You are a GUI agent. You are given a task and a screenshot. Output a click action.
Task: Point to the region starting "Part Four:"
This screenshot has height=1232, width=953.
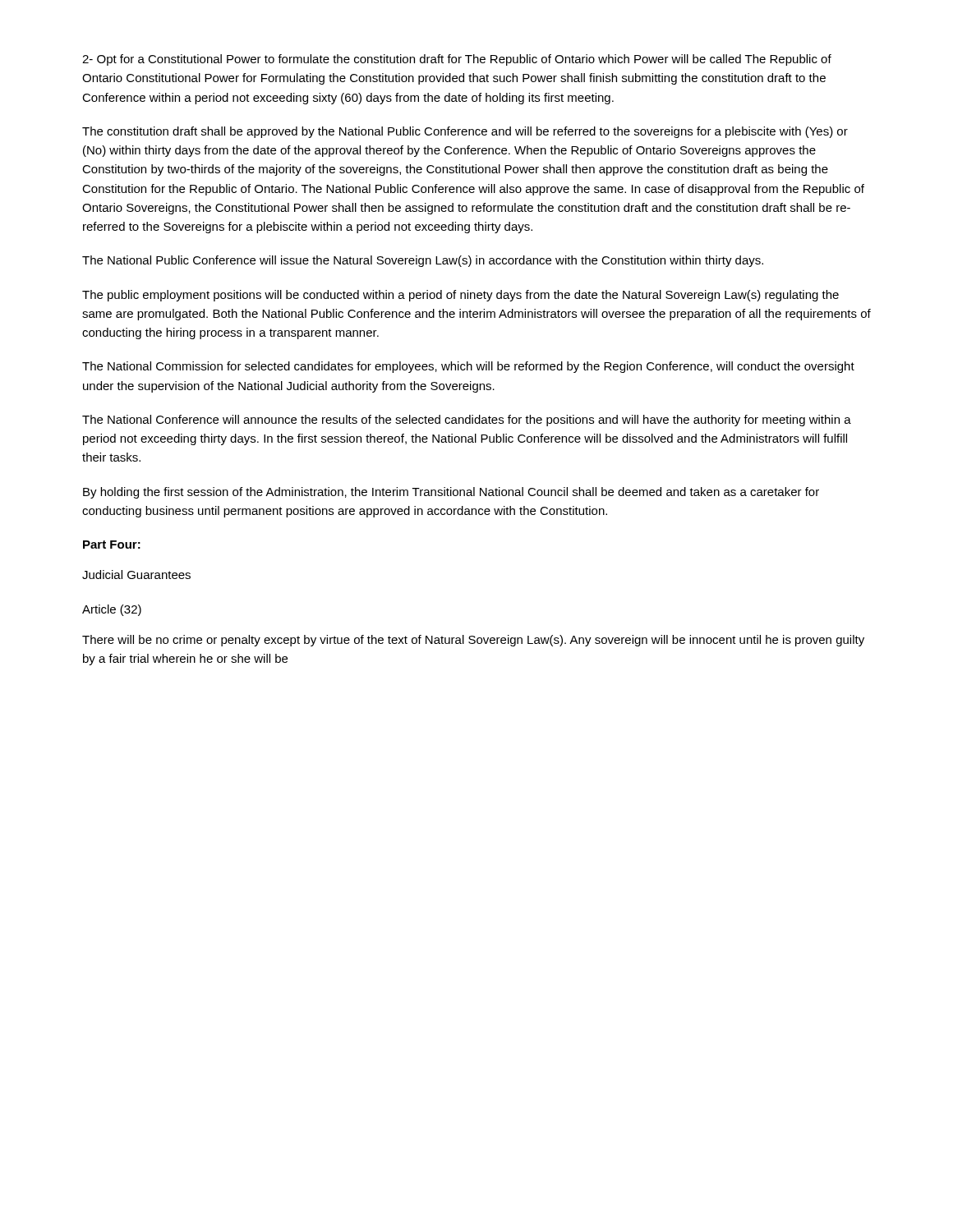coord(112,544)
